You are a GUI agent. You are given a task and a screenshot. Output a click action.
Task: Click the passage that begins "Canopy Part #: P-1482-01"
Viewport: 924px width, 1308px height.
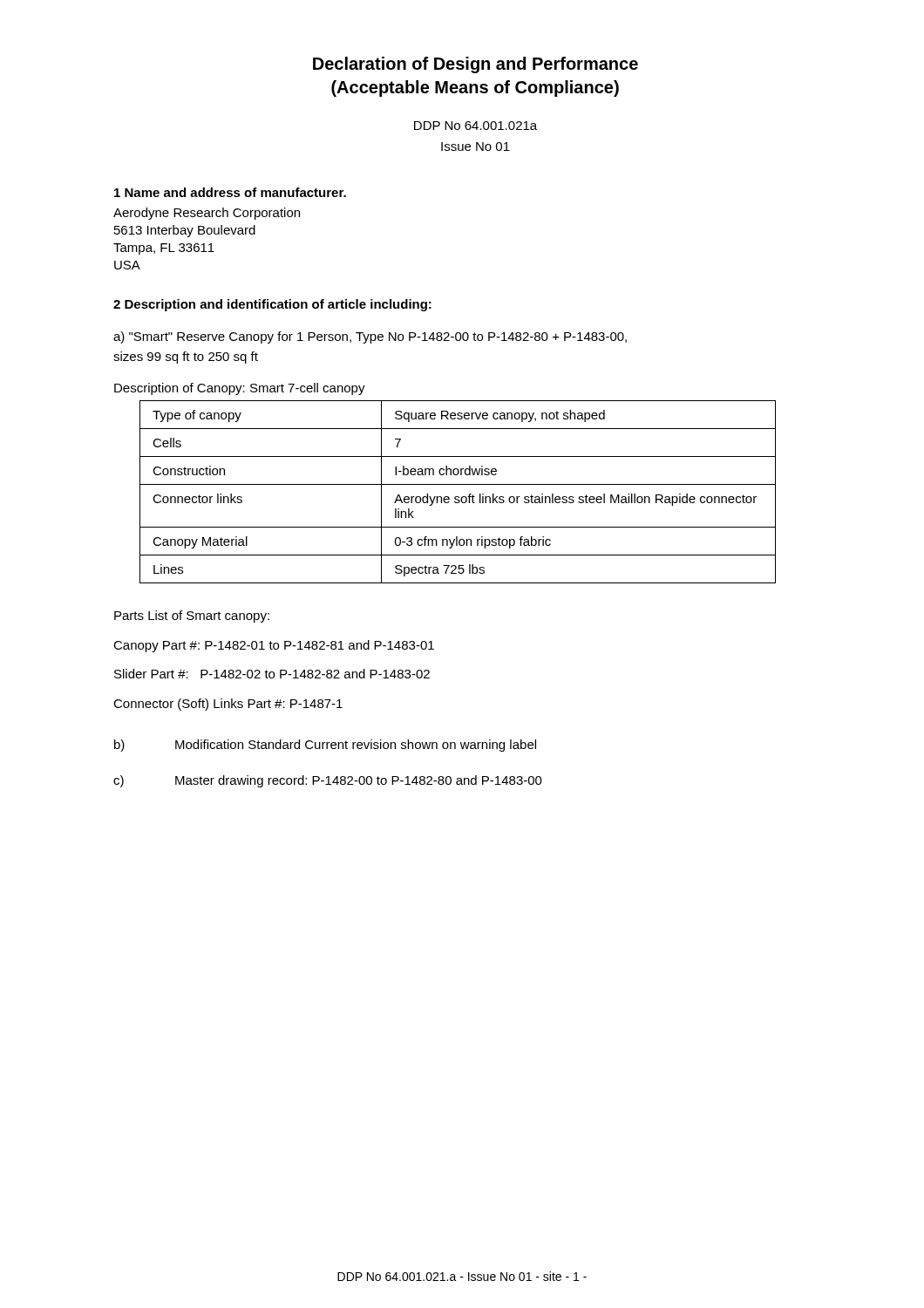(274, 644)
